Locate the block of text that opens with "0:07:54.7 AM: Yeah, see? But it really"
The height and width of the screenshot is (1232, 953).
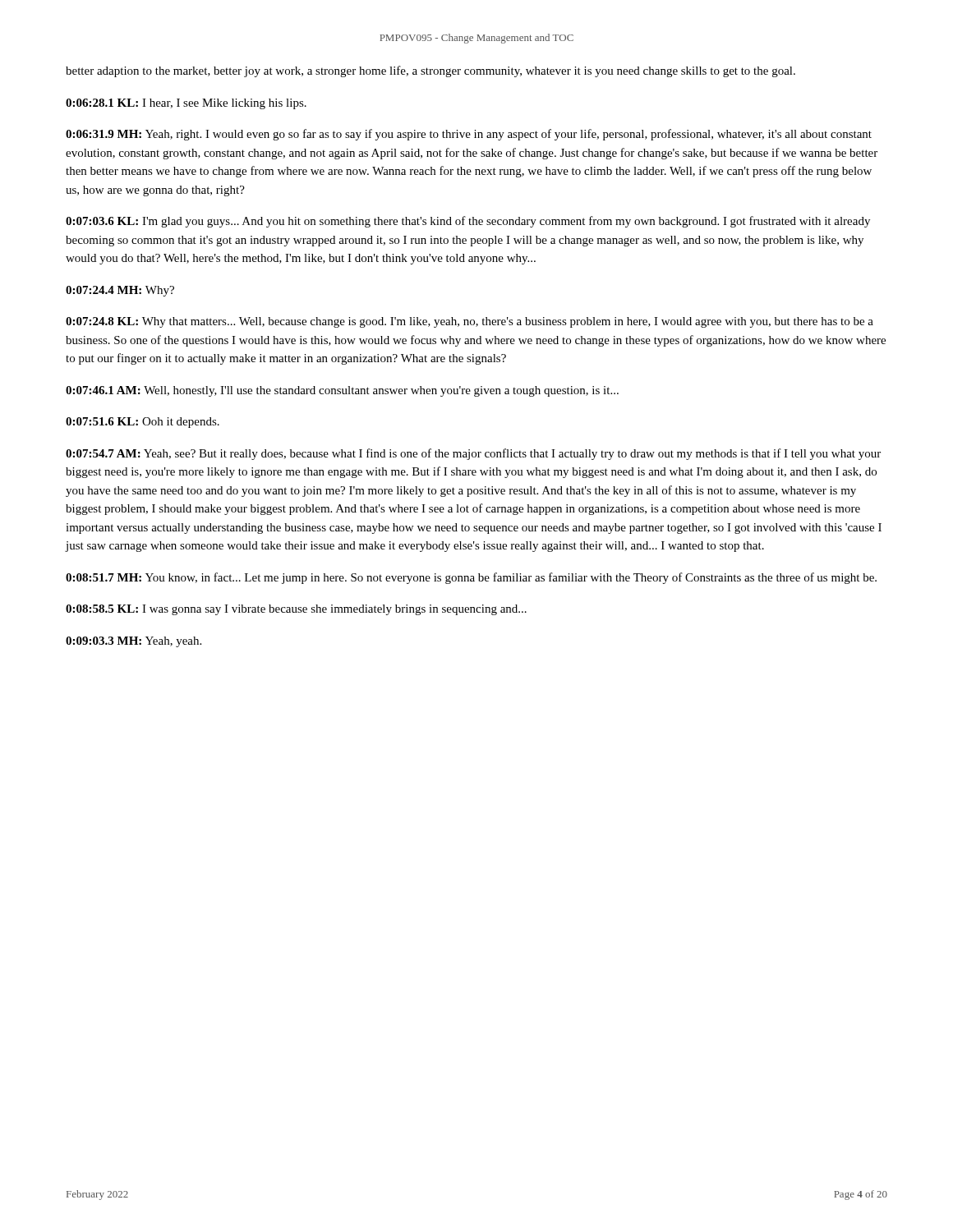coord(476,499)
